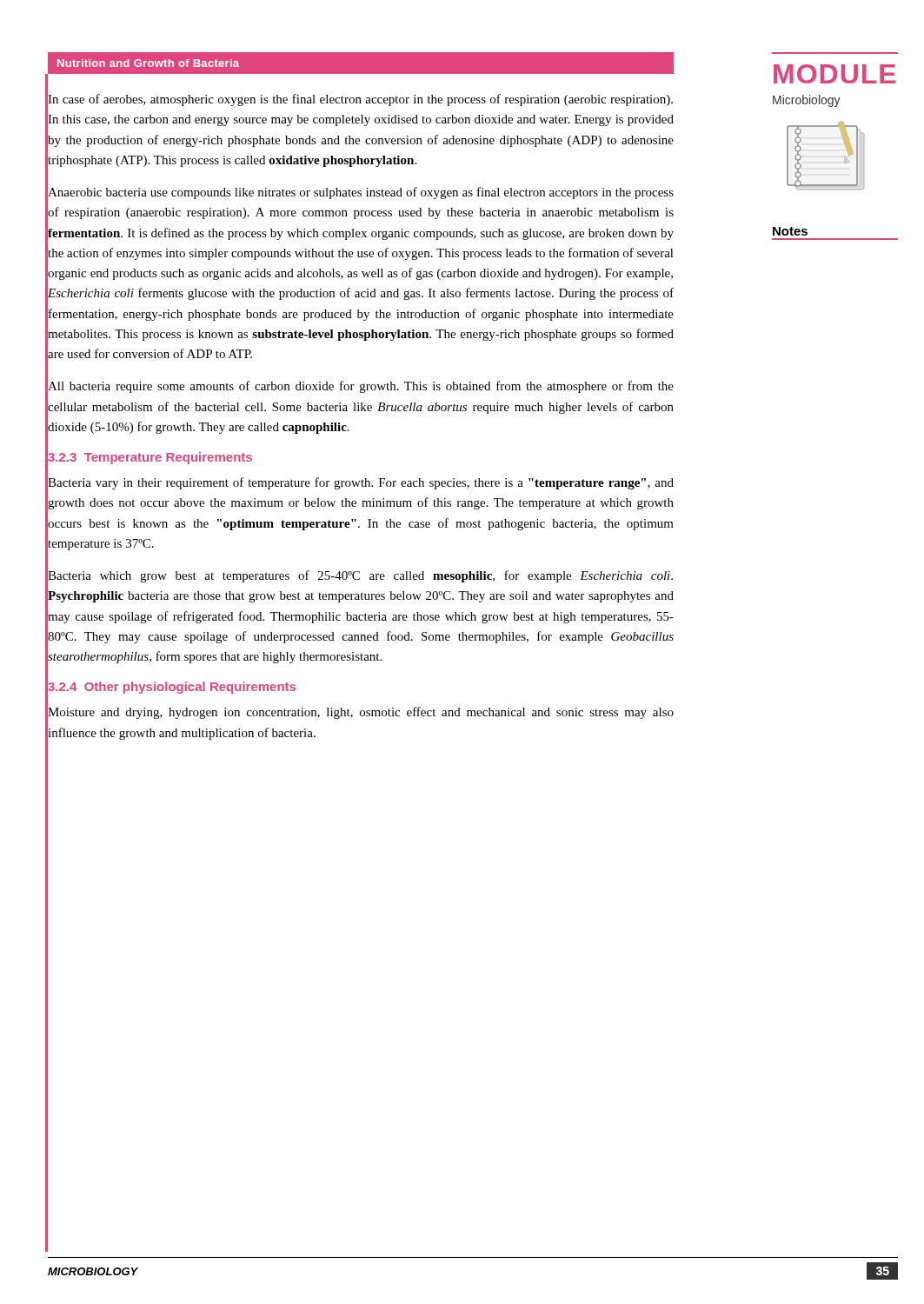Point to the text block starting "In case of aerobes,"
Screen dimensions: 1304x924
coord(361,129)
